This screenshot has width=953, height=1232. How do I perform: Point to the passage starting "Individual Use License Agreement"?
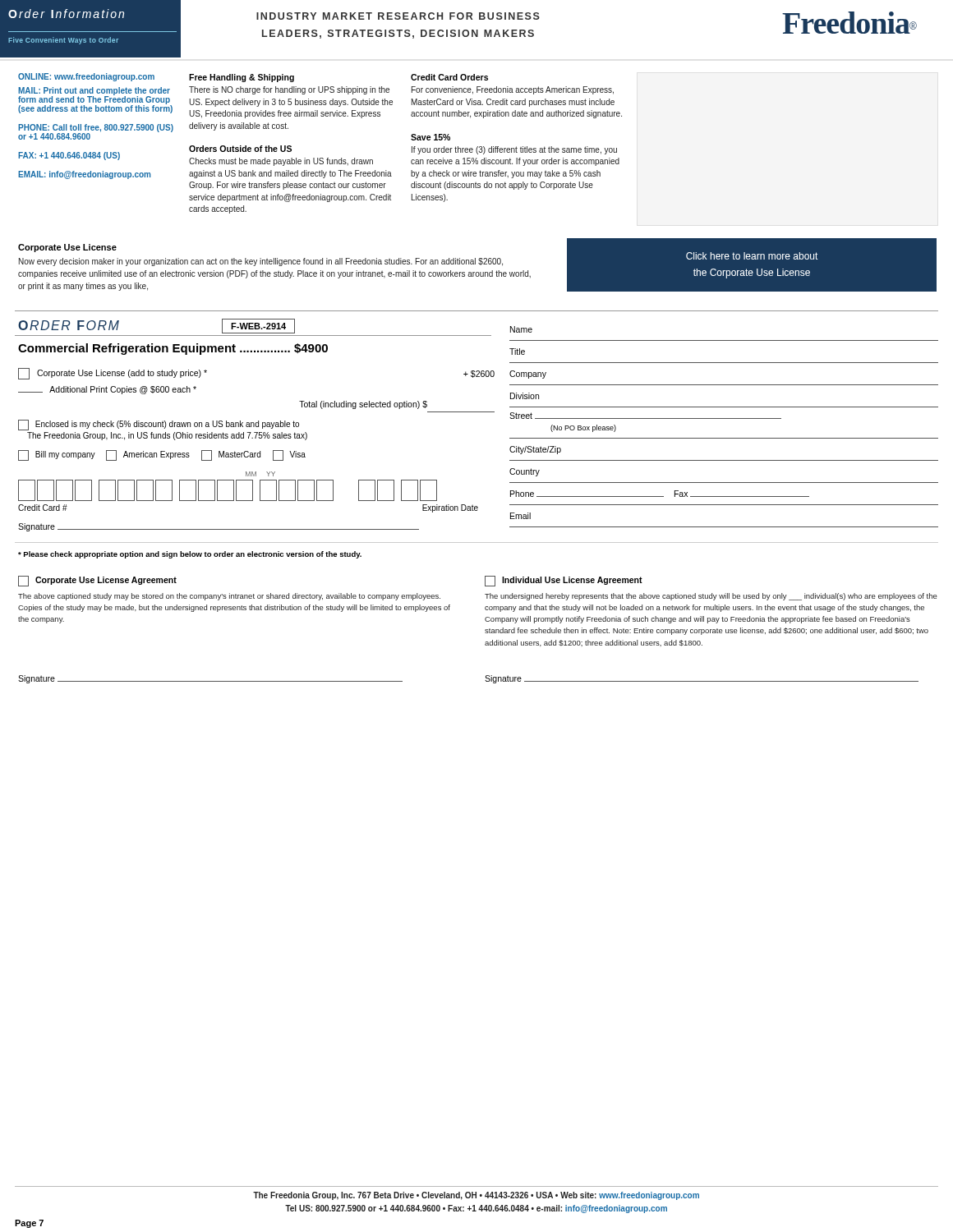[x=563, y=581]
